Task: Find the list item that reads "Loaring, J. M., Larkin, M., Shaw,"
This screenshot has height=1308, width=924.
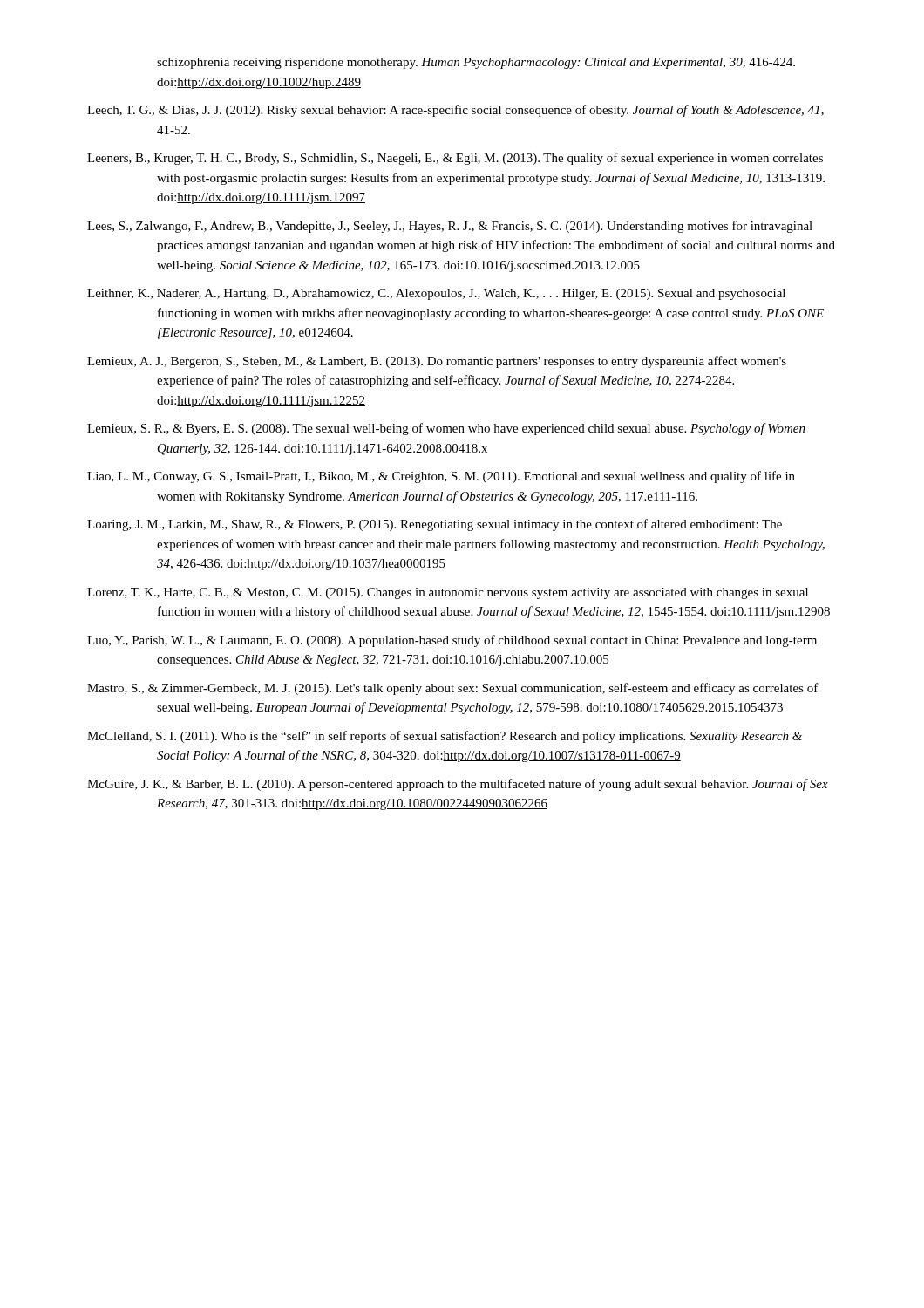Action: coord(456,544)
